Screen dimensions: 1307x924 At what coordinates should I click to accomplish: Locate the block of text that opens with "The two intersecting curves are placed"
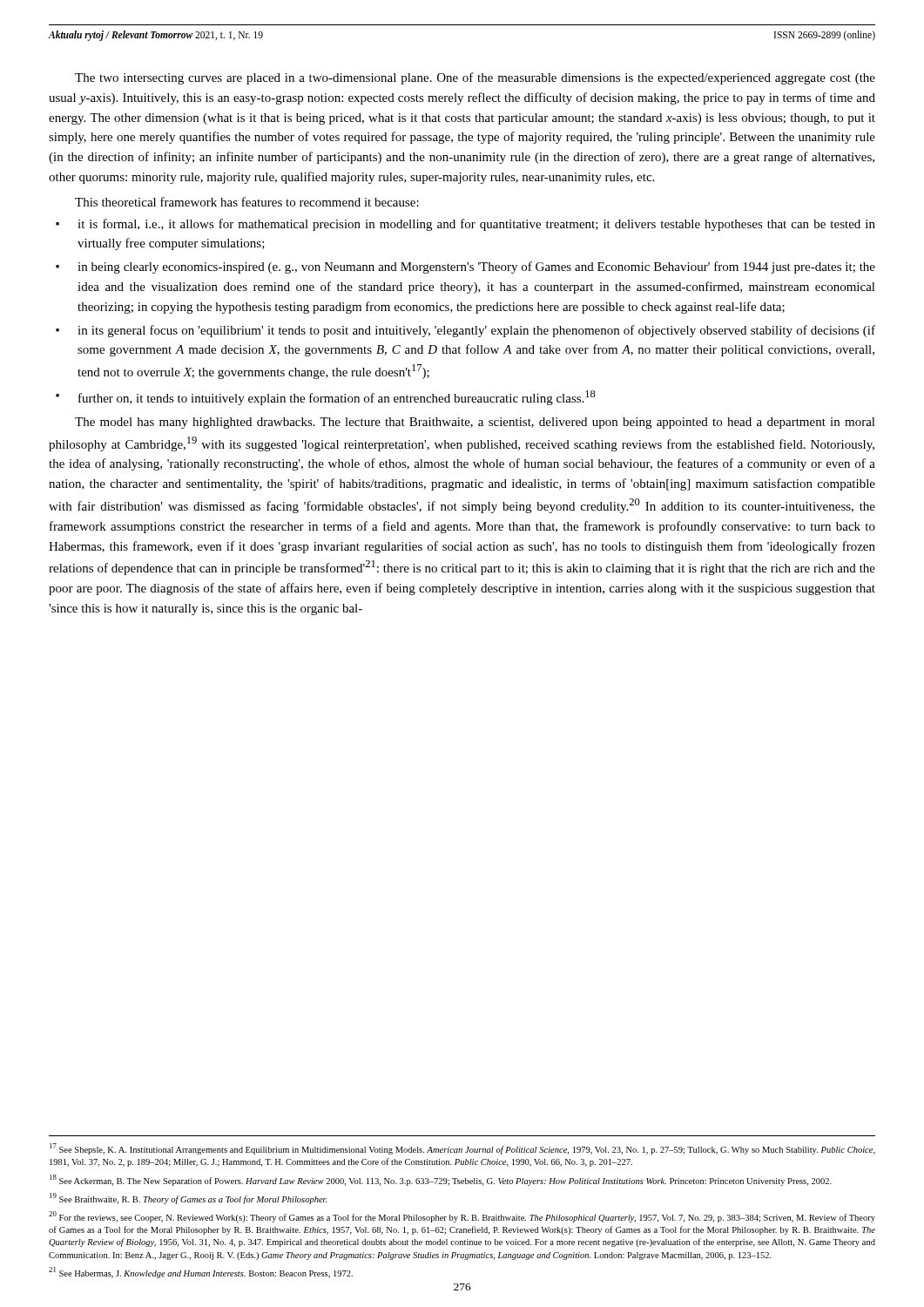pyautogui.click(x=462, y=127)
